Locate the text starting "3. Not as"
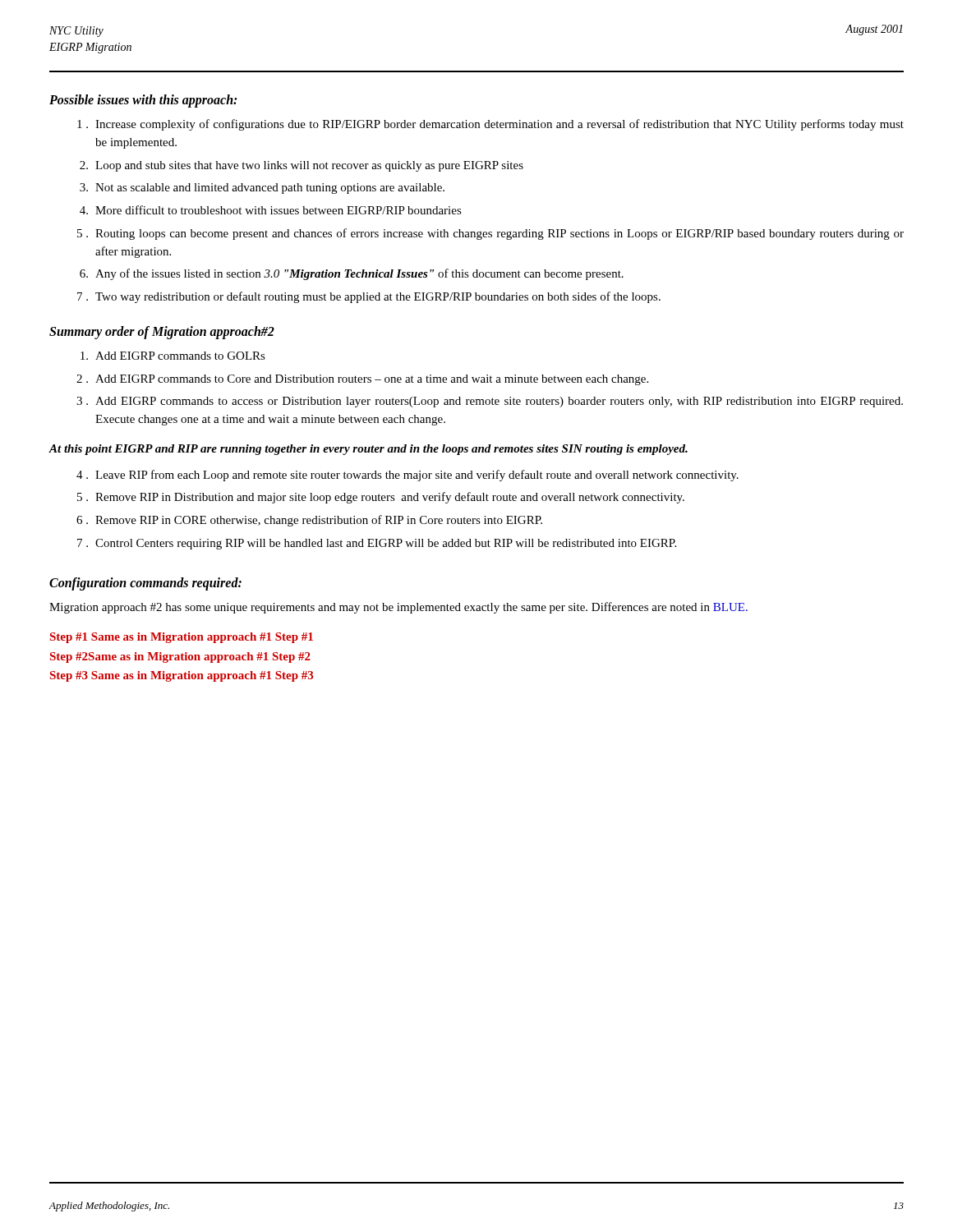This screenshot has height=1232, width=953. coord(262,188)
